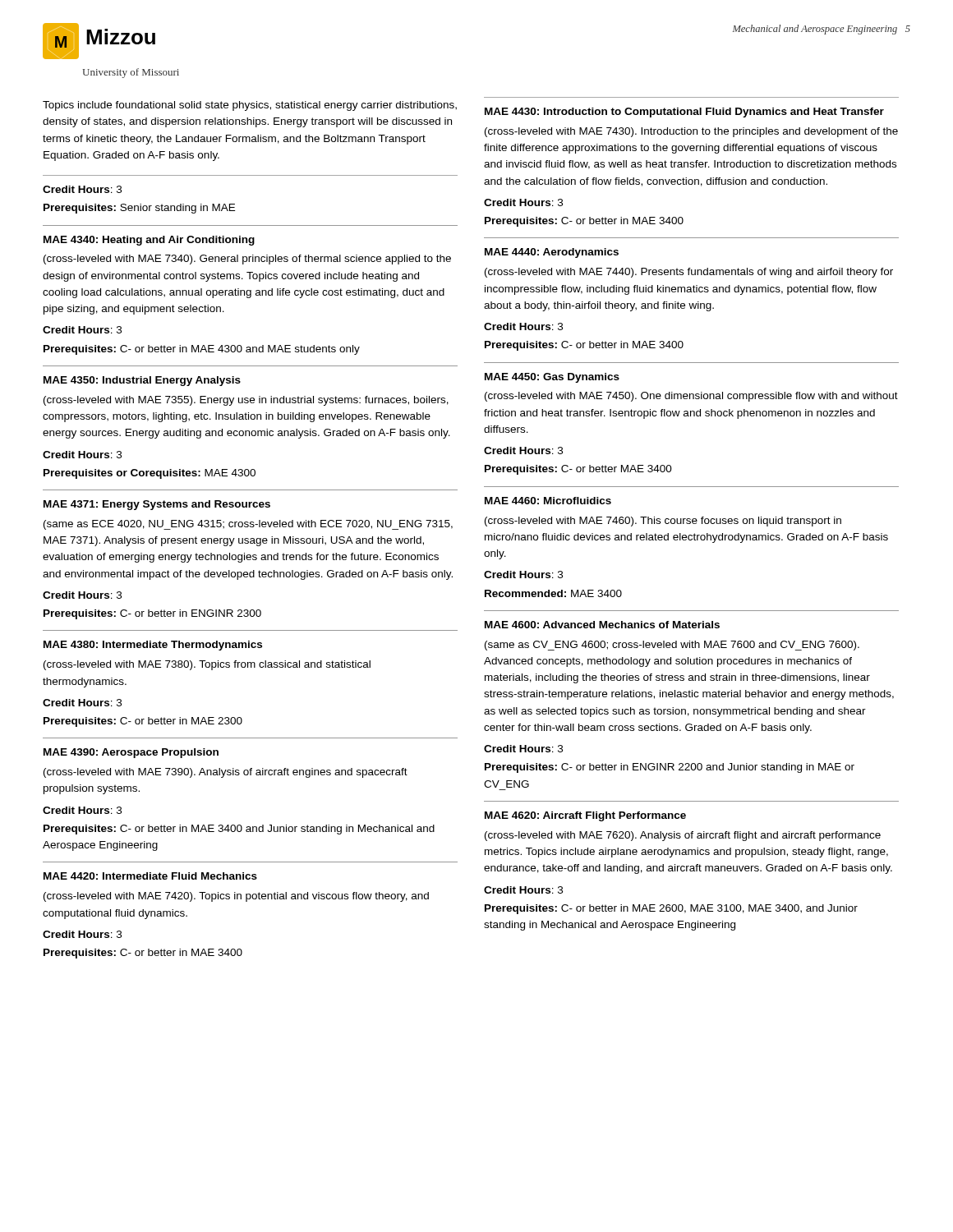Point to "Recommended: MAE 3400"

point(553,593)
